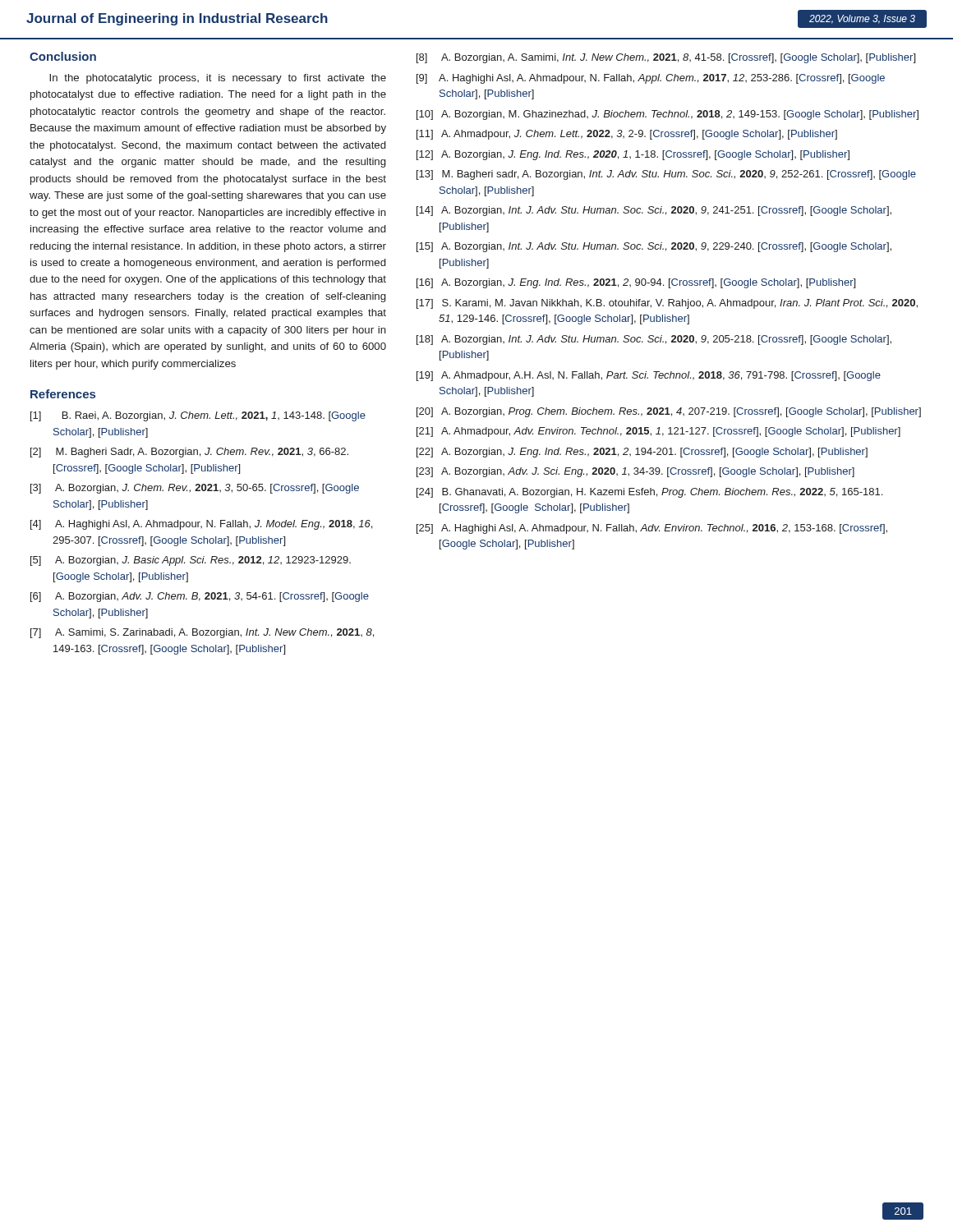
Task: Click on the region starting "[7] A. Samimi,"
Action: (208, 640)
